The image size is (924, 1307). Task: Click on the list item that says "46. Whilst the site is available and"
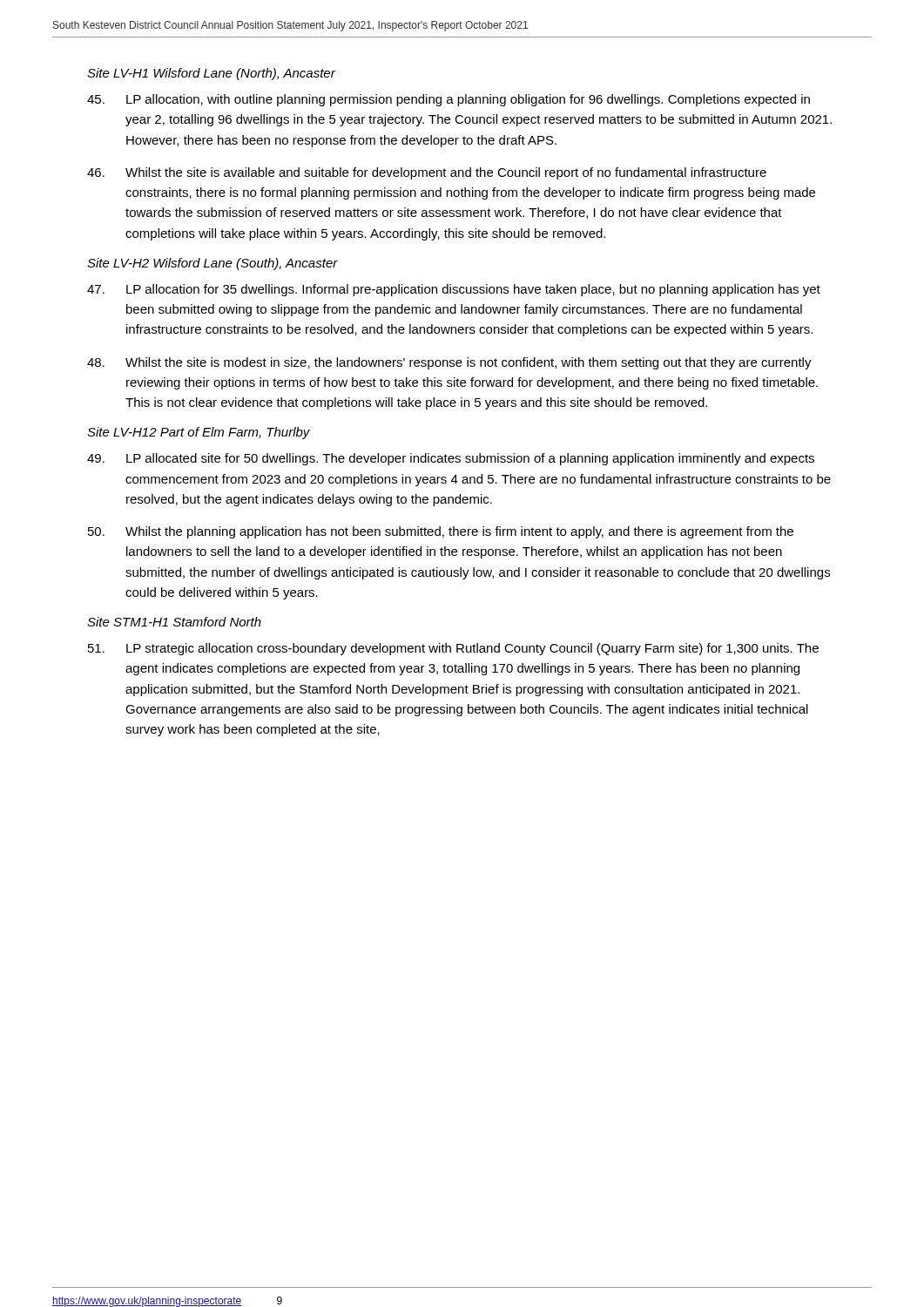pos(462,202)
